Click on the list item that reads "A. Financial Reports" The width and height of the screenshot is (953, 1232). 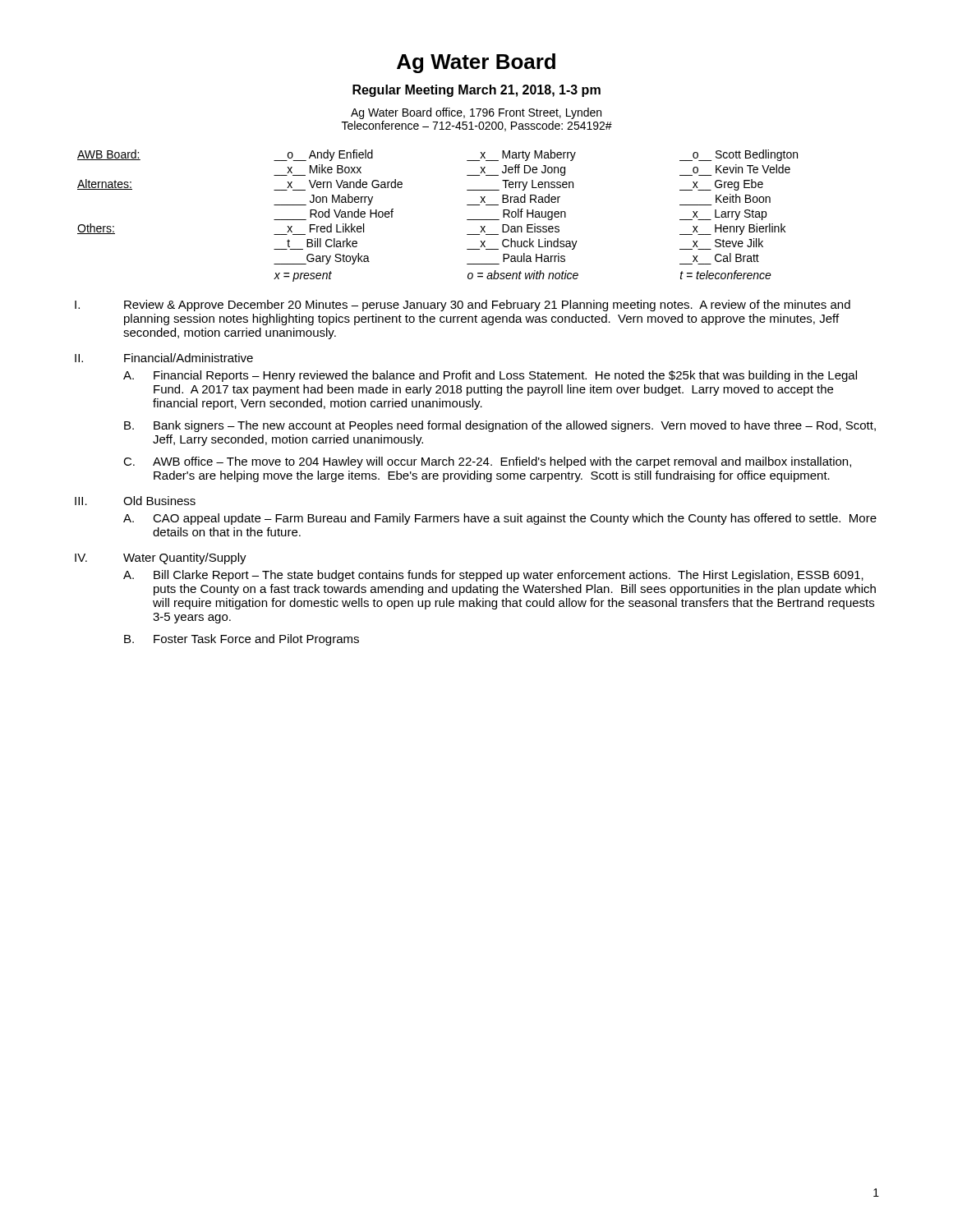(501, 389)
